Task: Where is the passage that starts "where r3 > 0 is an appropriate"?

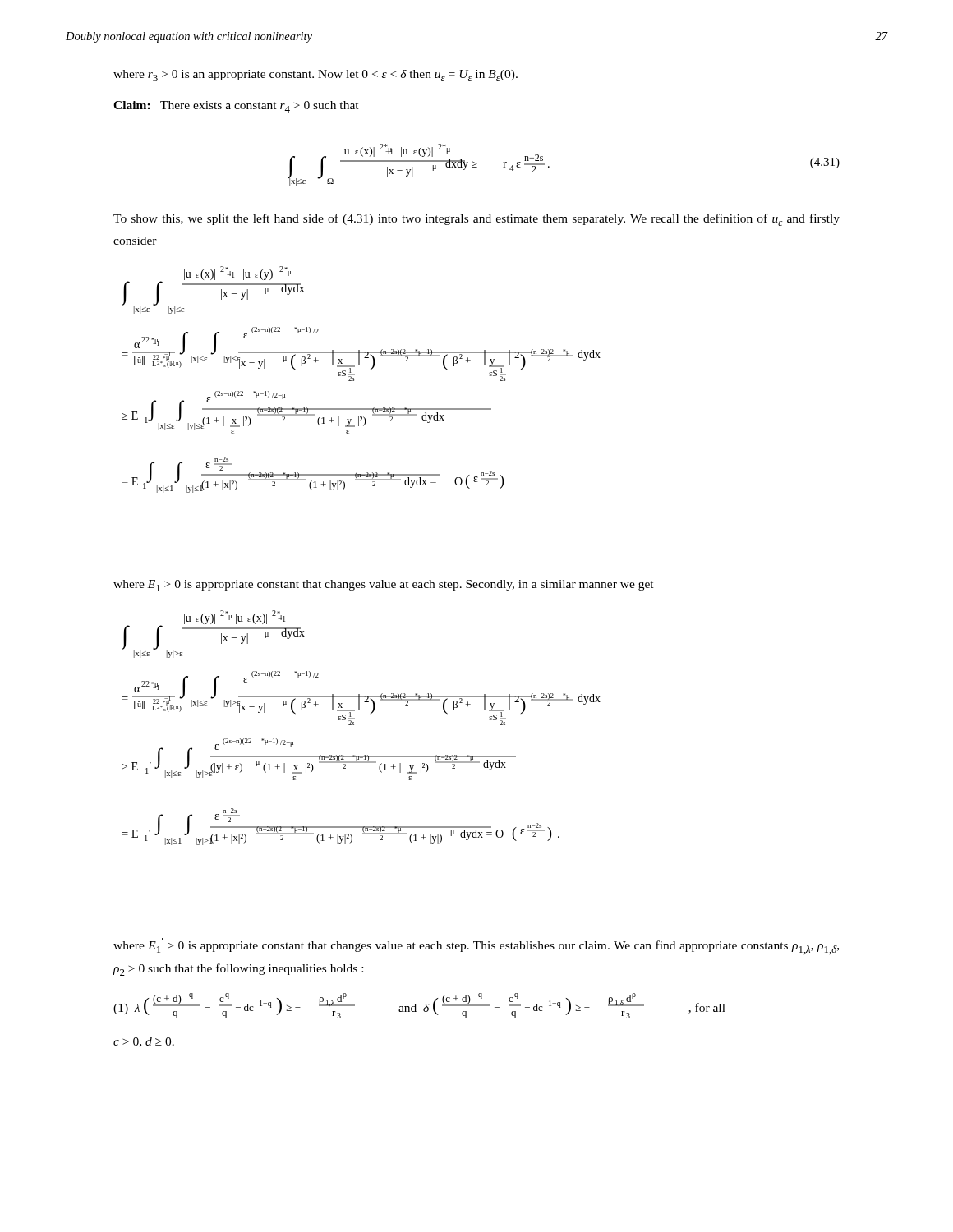Action: (x=316, y=75)
